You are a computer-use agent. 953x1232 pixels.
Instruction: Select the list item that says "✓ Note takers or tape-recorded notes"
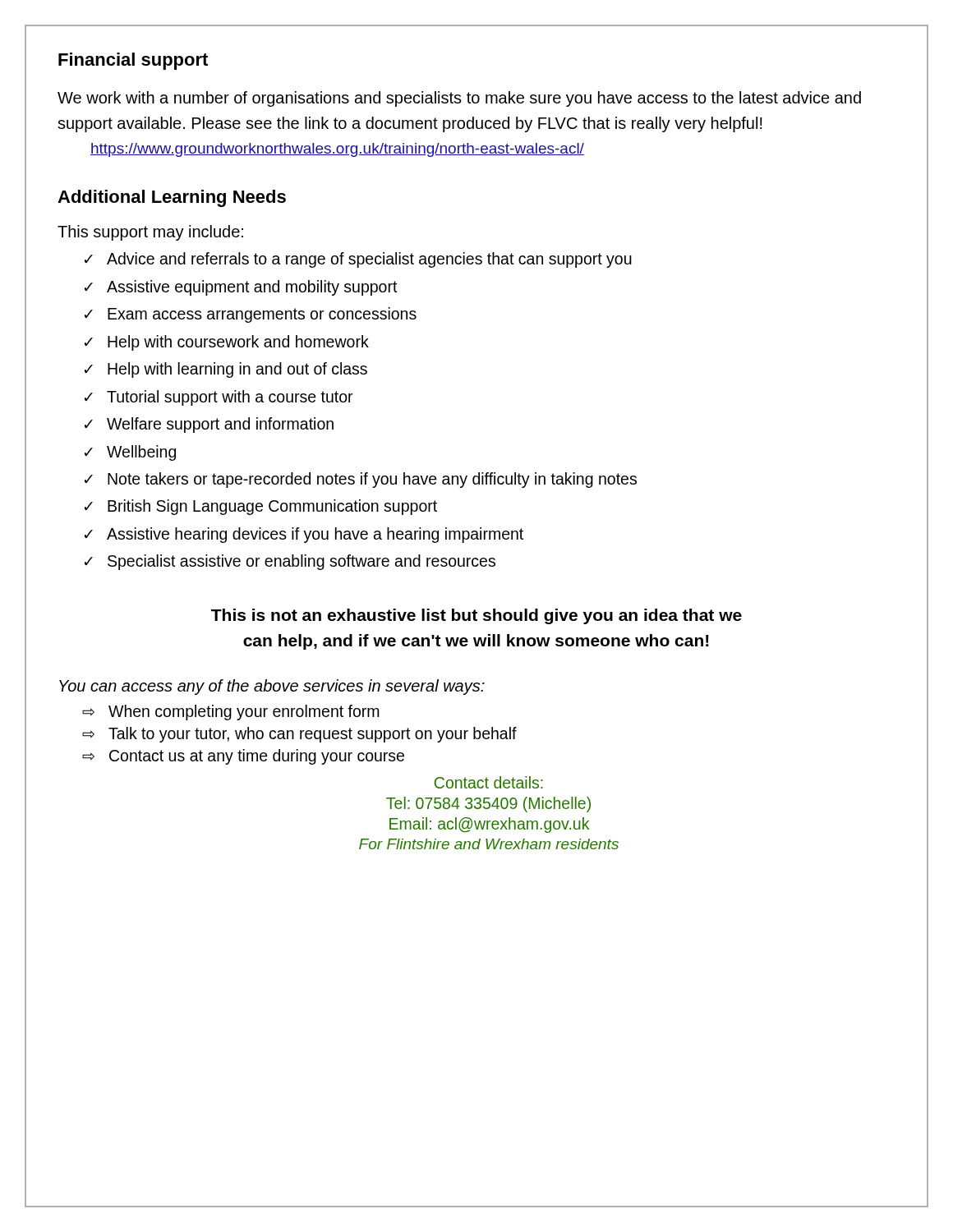(360, 479)
